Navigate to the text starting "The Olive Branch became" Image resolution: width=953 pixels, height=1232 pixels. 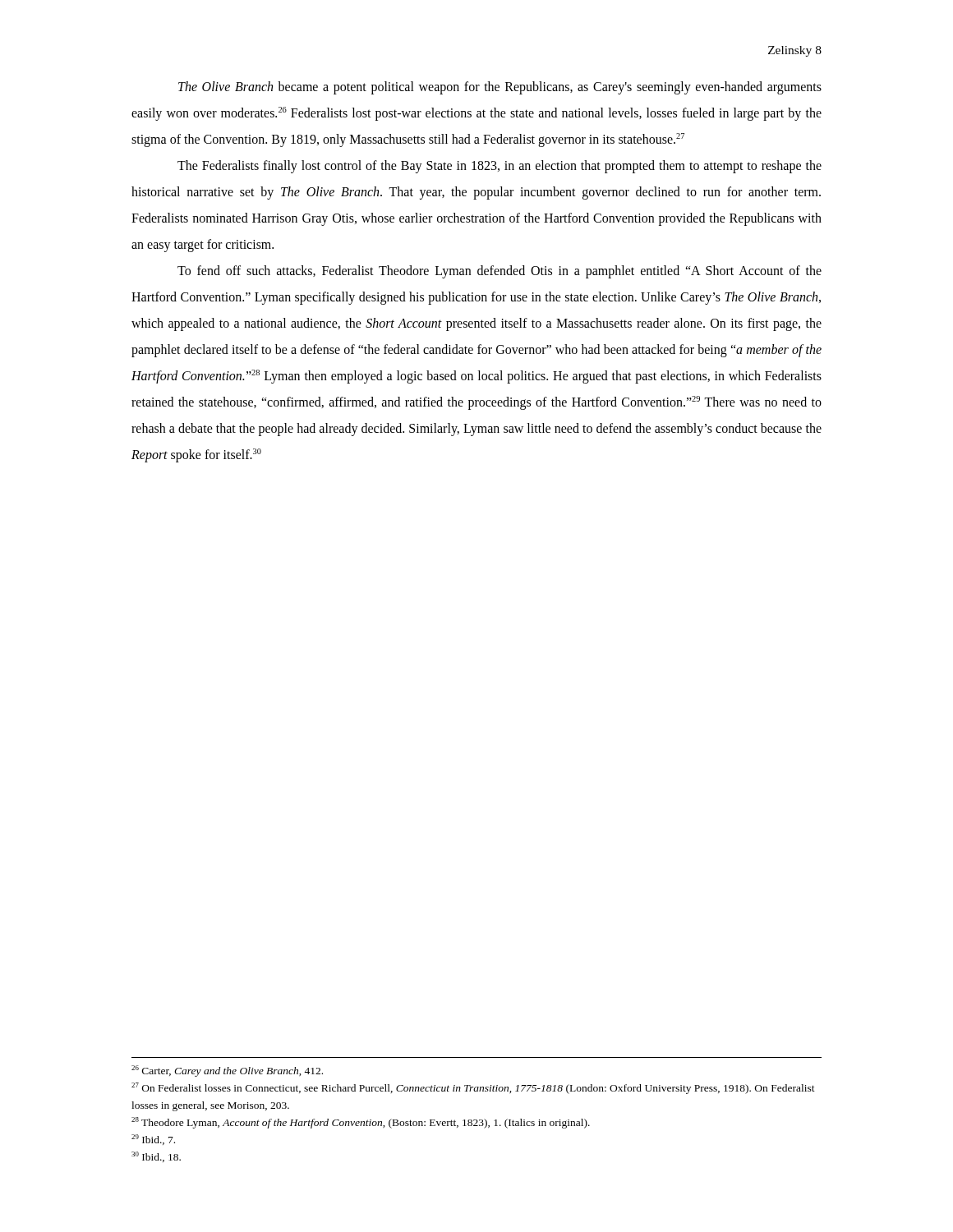(x=476, y=113)
